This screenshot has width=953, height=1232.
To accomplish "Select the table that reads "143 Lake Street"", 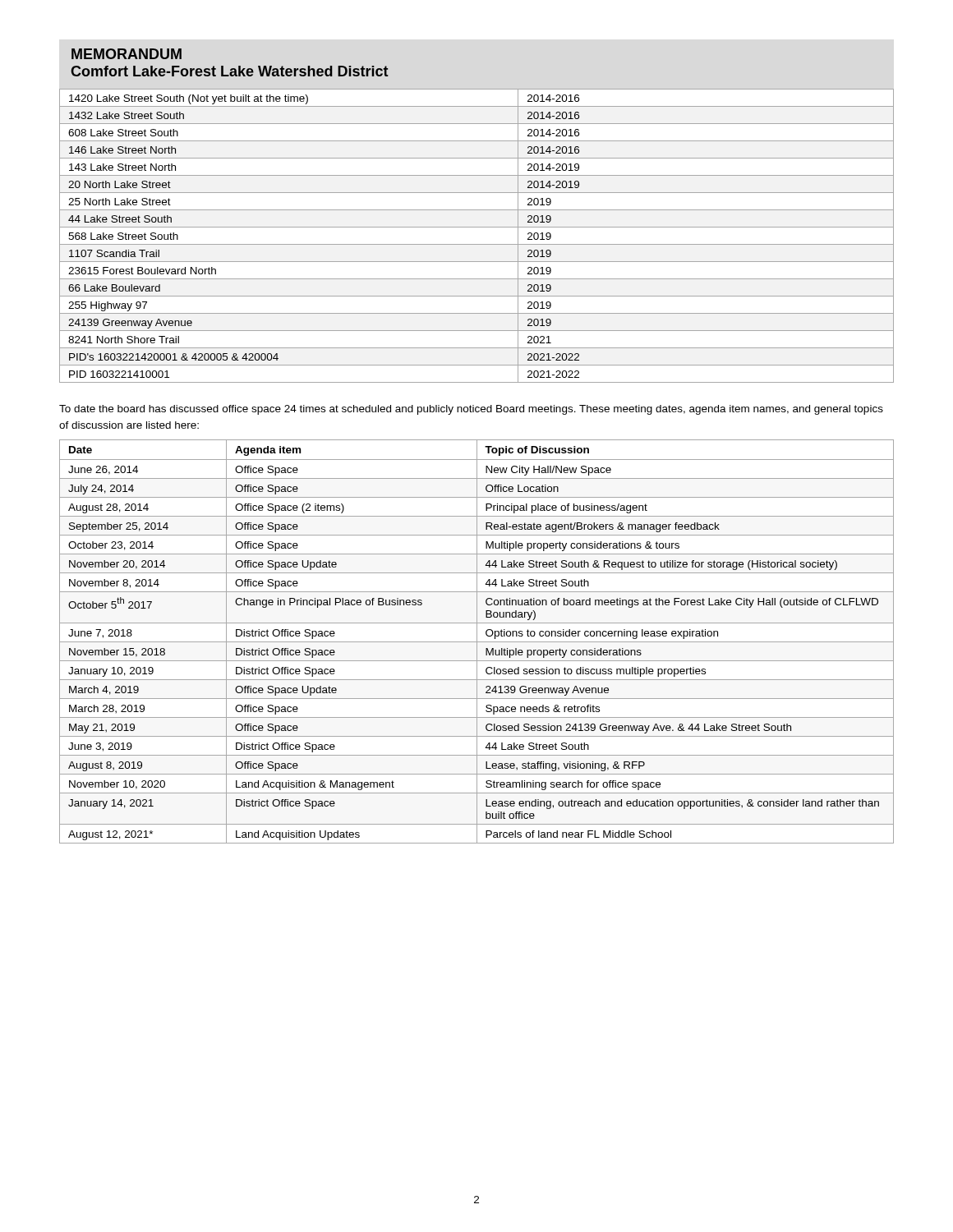I will coord(476,236).
